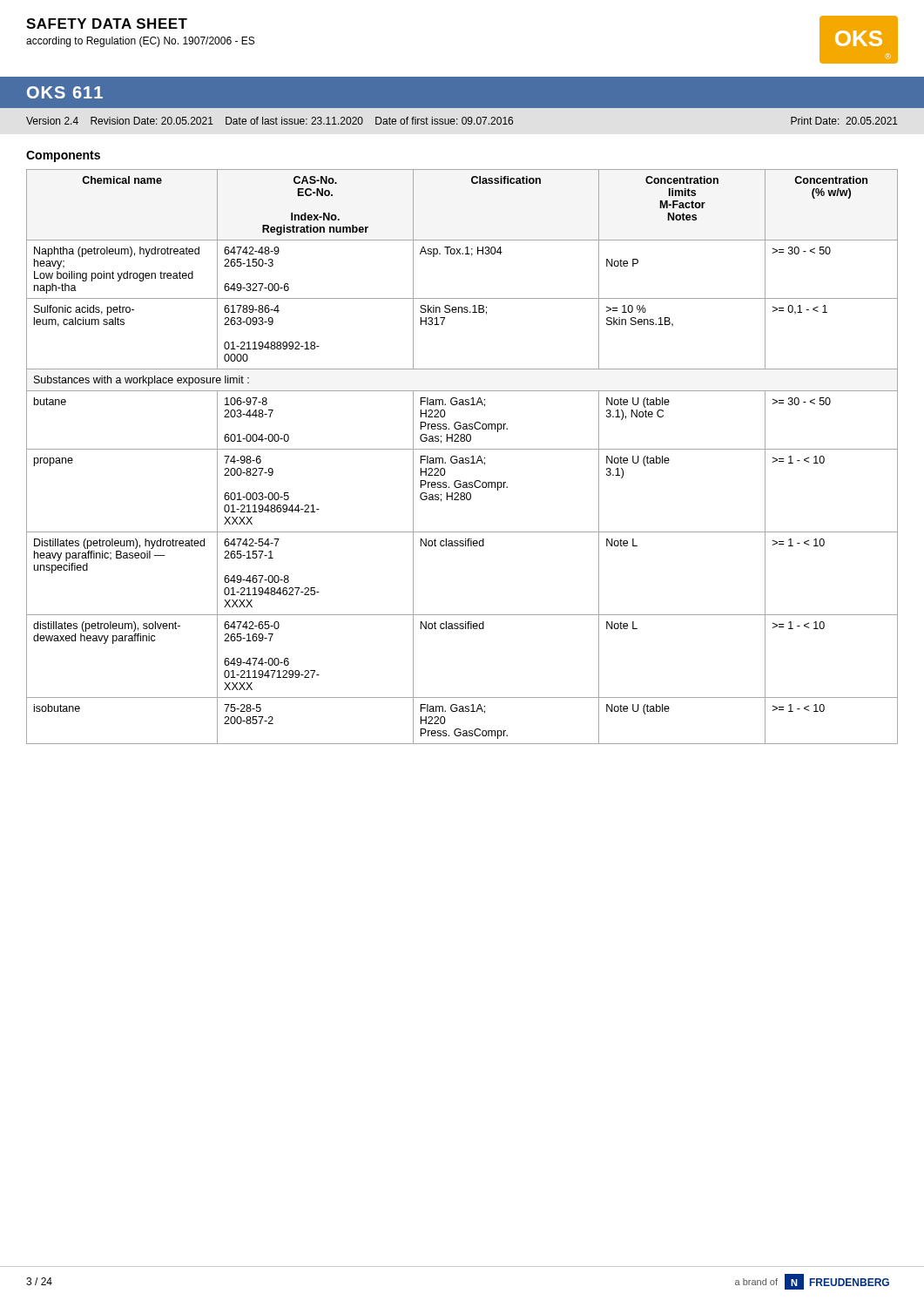Screen dimensions: 1307x924
Task: Locate the title that reads "OKS 611"
Action: coord(65,92)
